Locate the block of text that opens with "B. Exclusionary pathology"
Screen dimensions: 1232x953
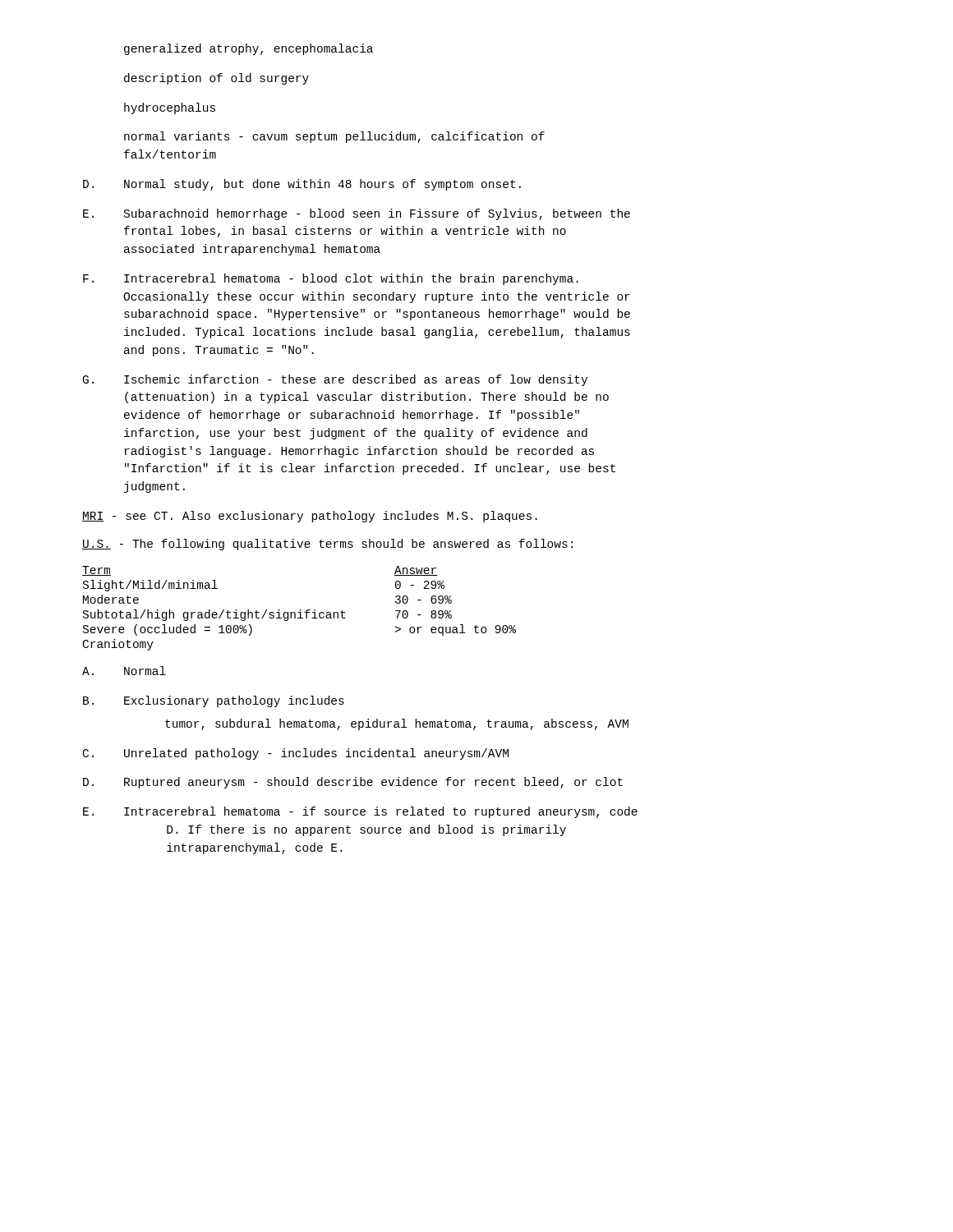214,701
